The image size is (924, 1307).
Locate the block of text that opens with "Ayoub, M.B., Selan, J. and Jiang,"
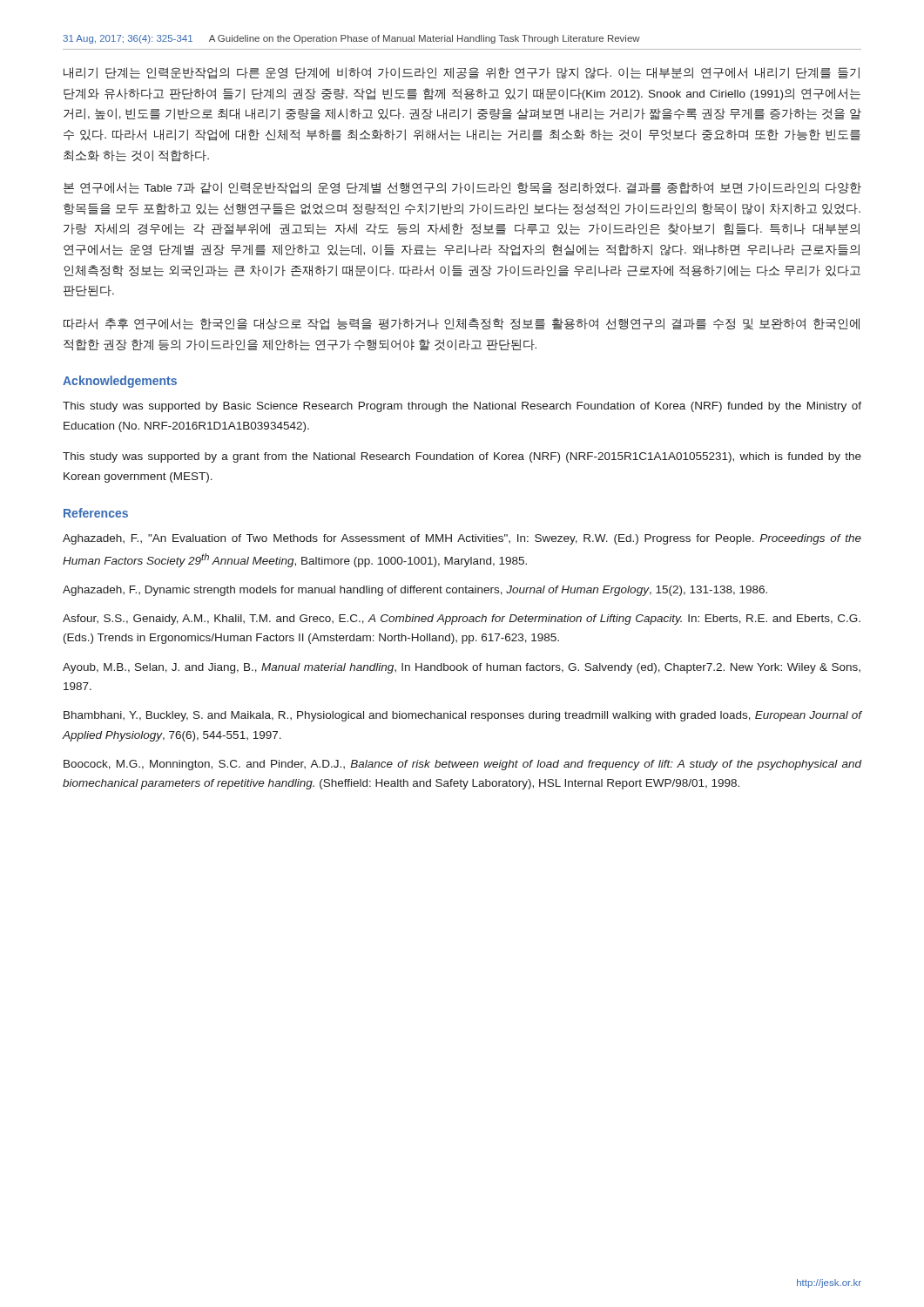point(462,676)
